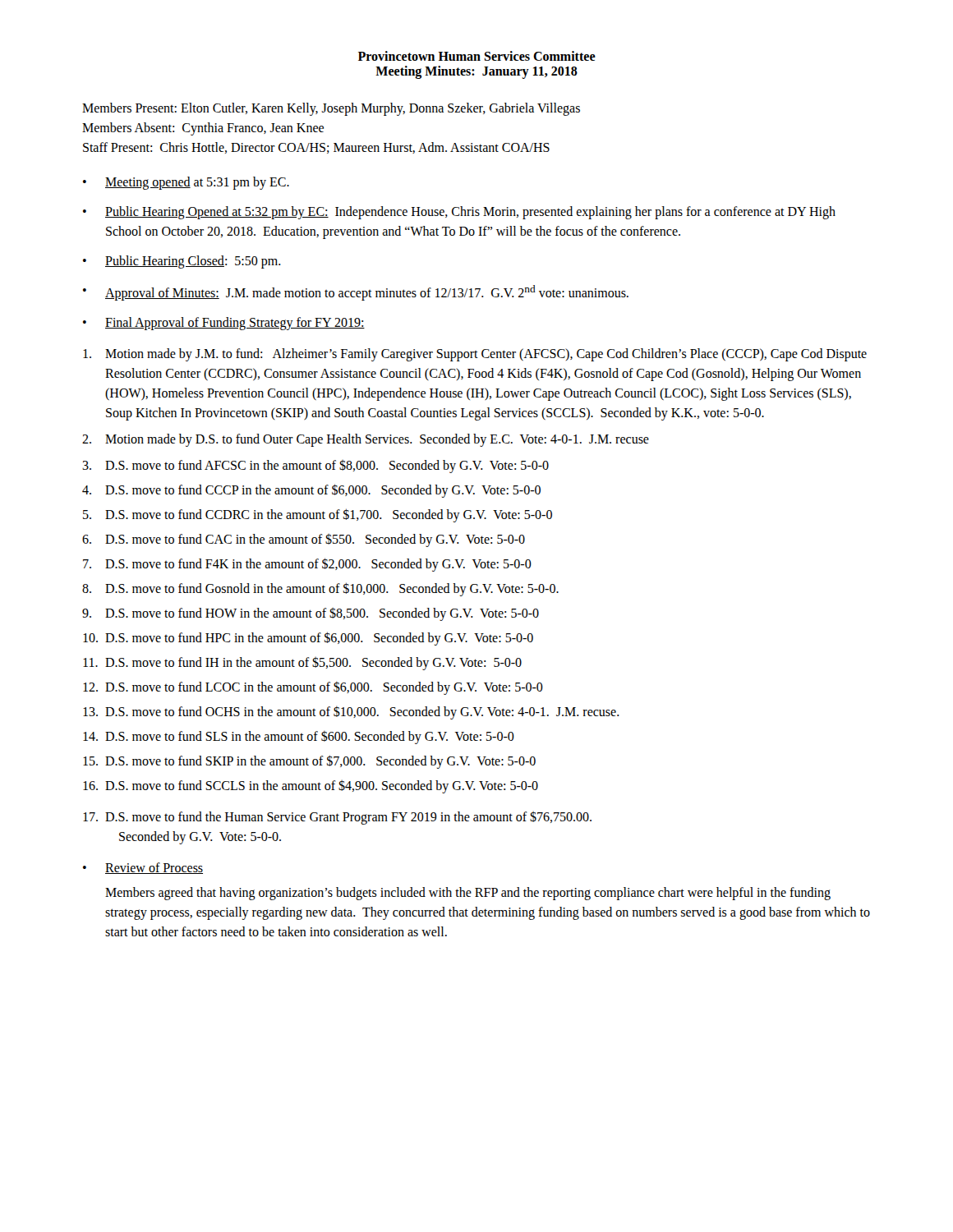Point to the block beginning "6. D.S. move to"
This screenshot has width=953, height=1232.
(x=304, y=540)
